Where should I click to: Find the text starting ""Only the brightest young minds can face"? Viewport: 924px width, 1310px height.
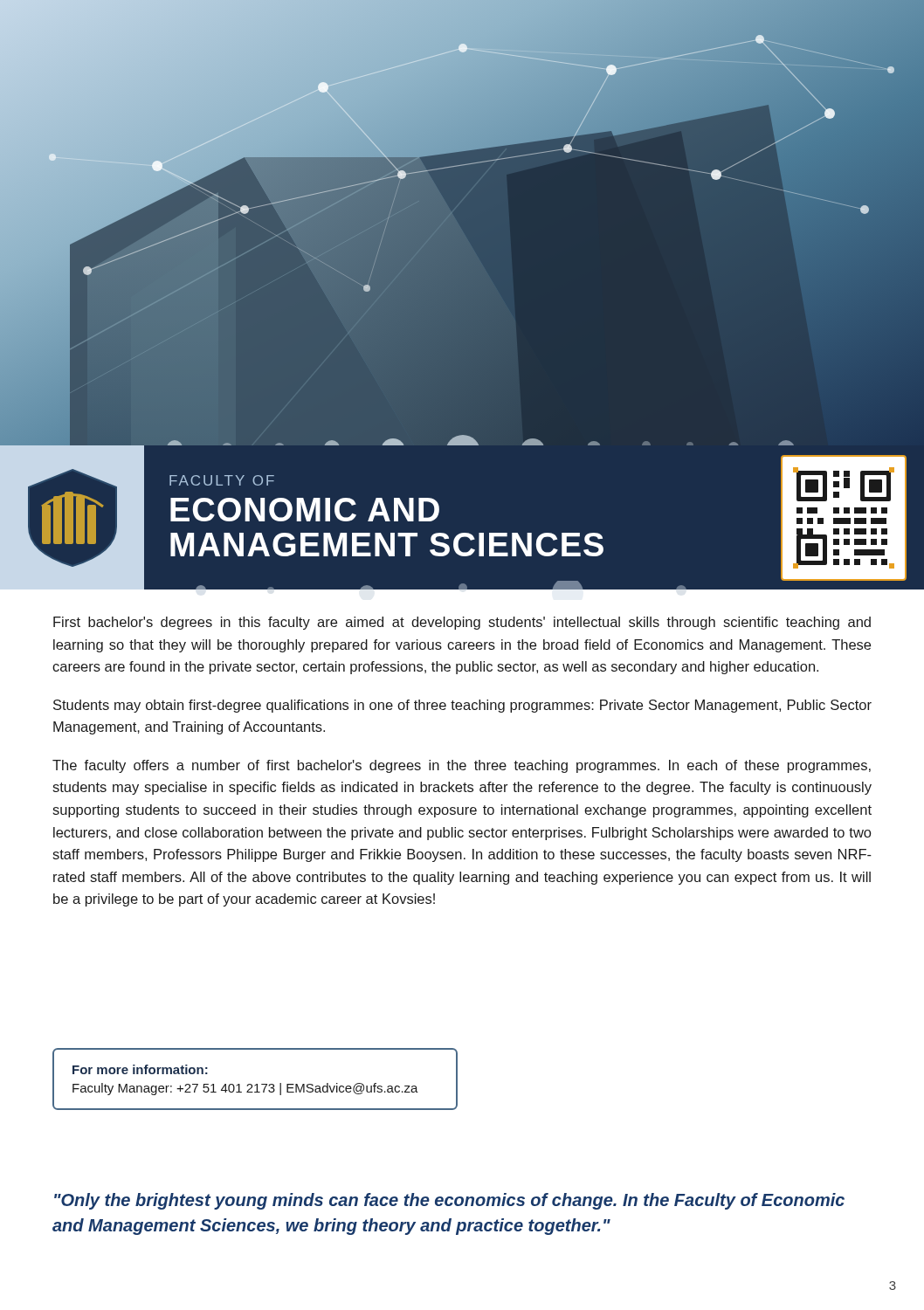tap(458, 1213)
